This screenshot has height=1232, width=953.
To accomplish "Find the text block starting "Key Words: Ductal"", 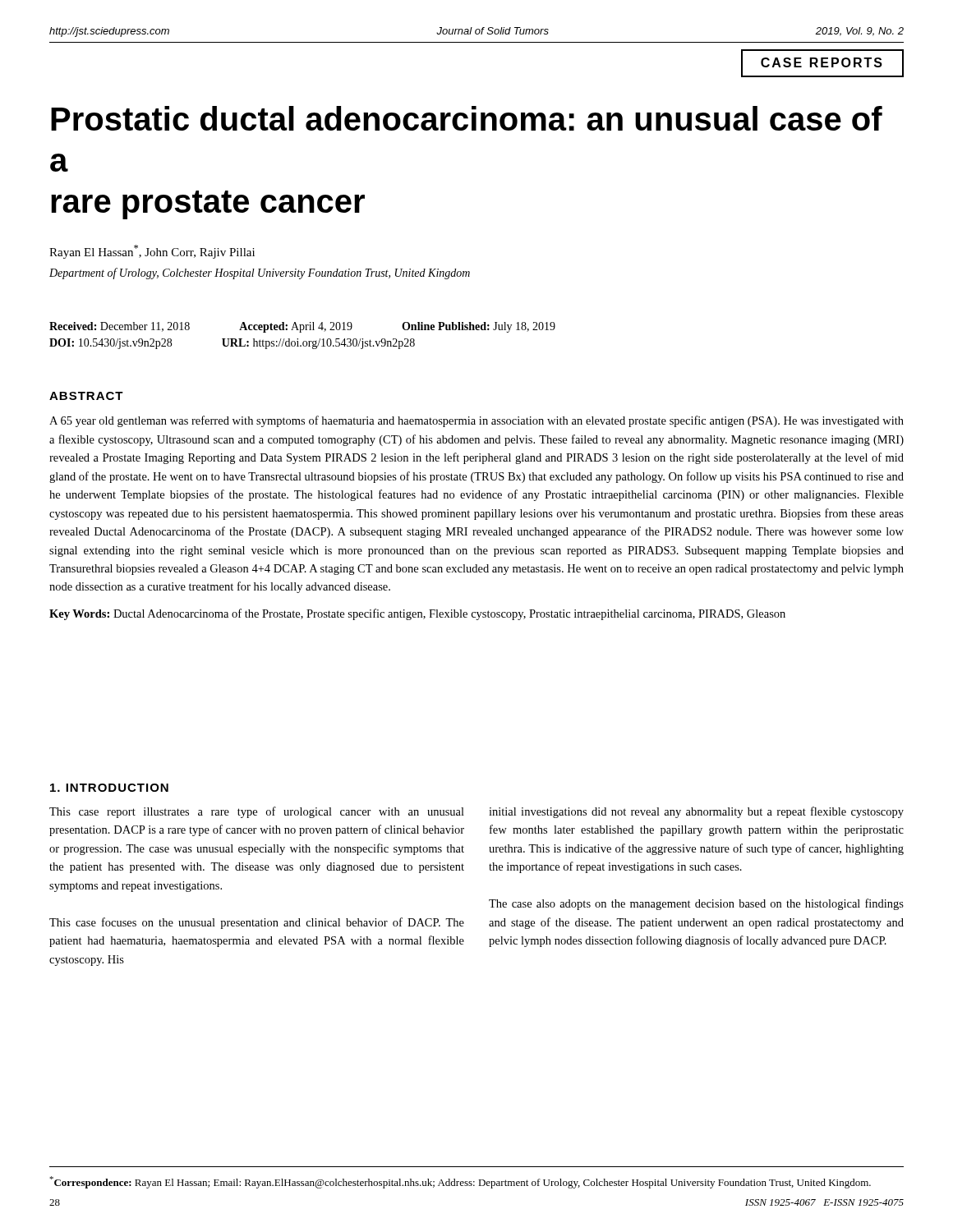I will coord(418,613).
